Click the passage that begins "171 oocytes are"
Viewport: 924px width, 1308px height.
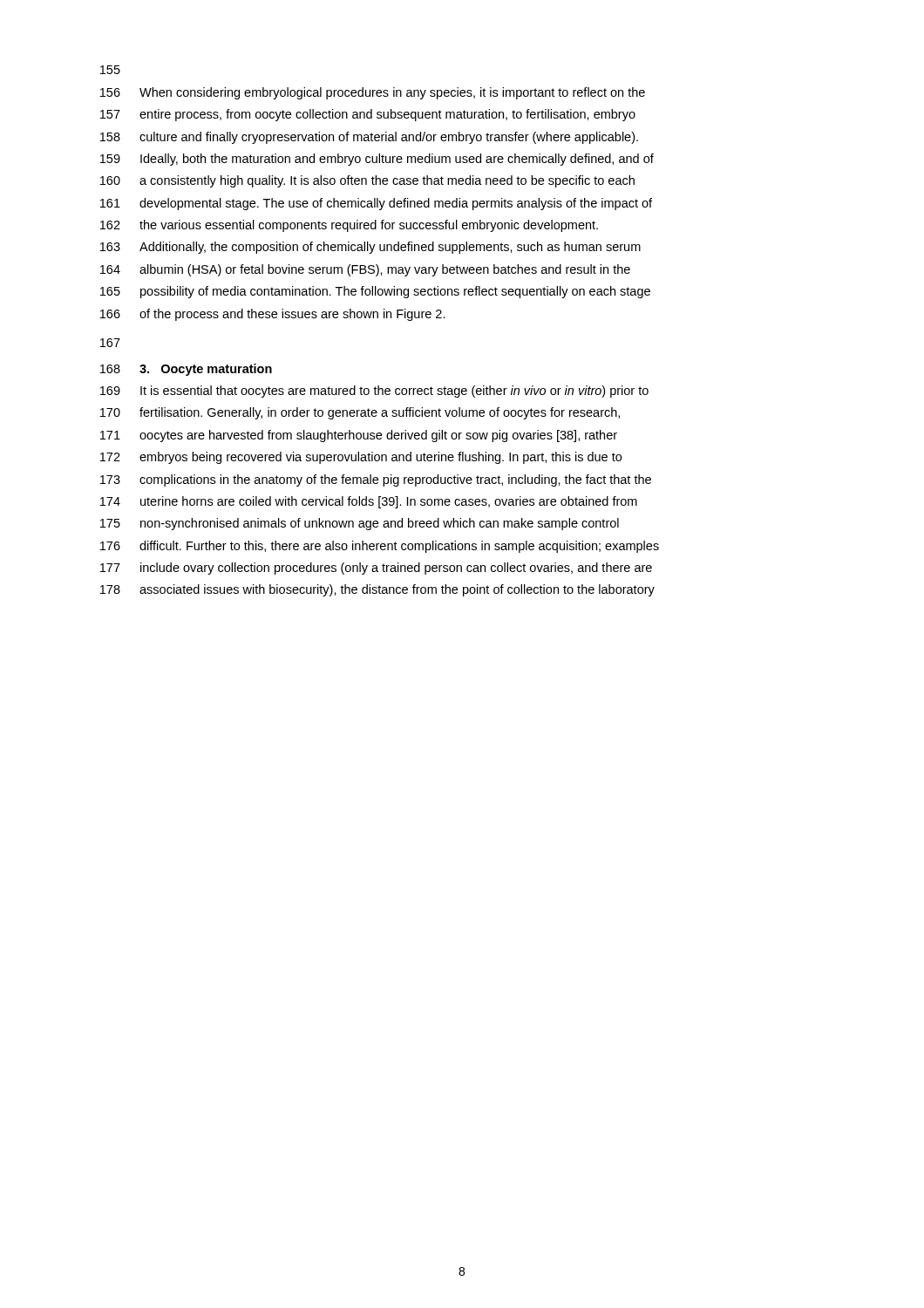click(469, 435)
